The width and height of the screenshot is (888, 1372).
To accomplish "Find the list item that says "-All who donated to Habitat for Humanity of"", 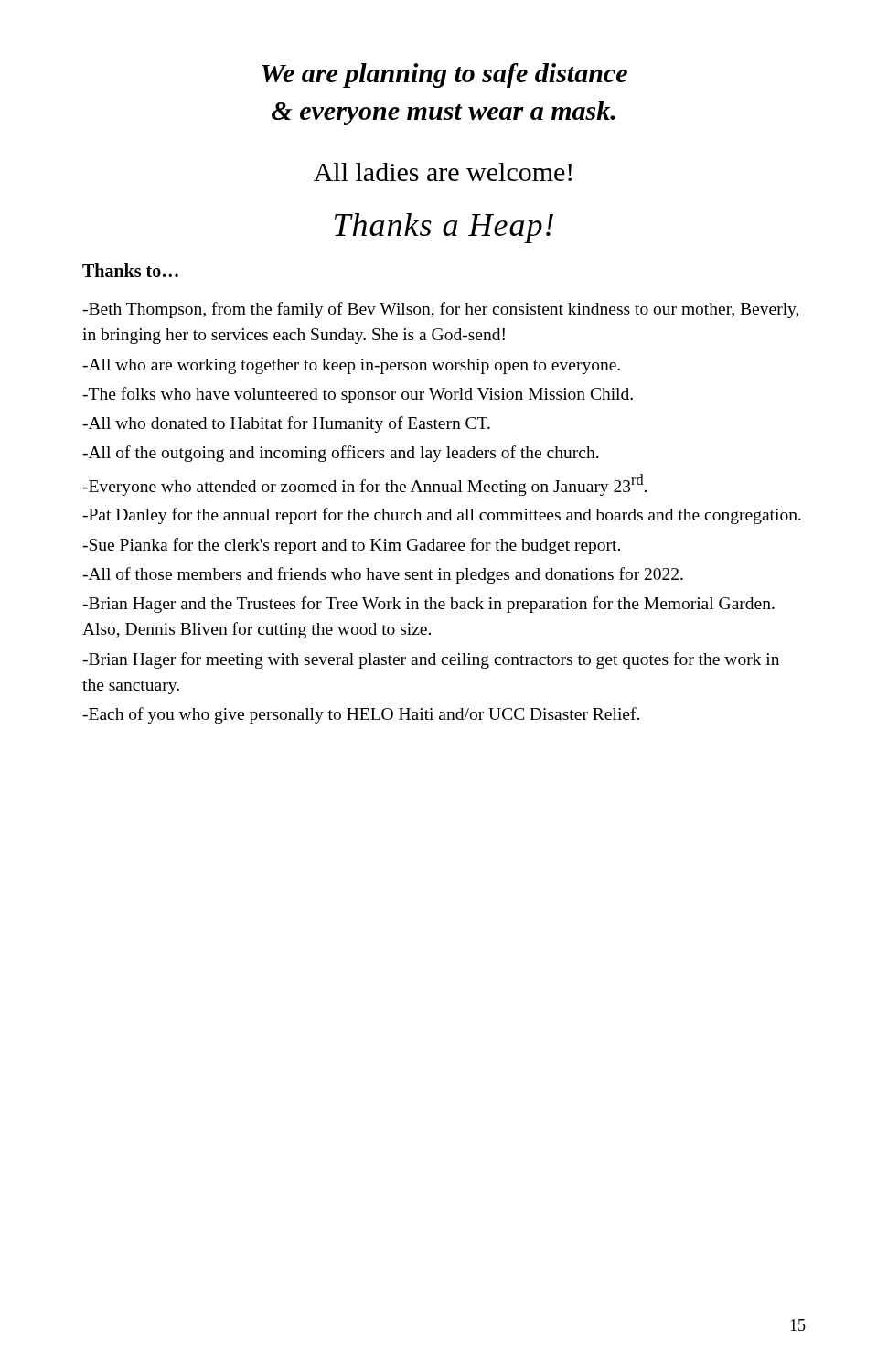I will (x=287, y=423).
